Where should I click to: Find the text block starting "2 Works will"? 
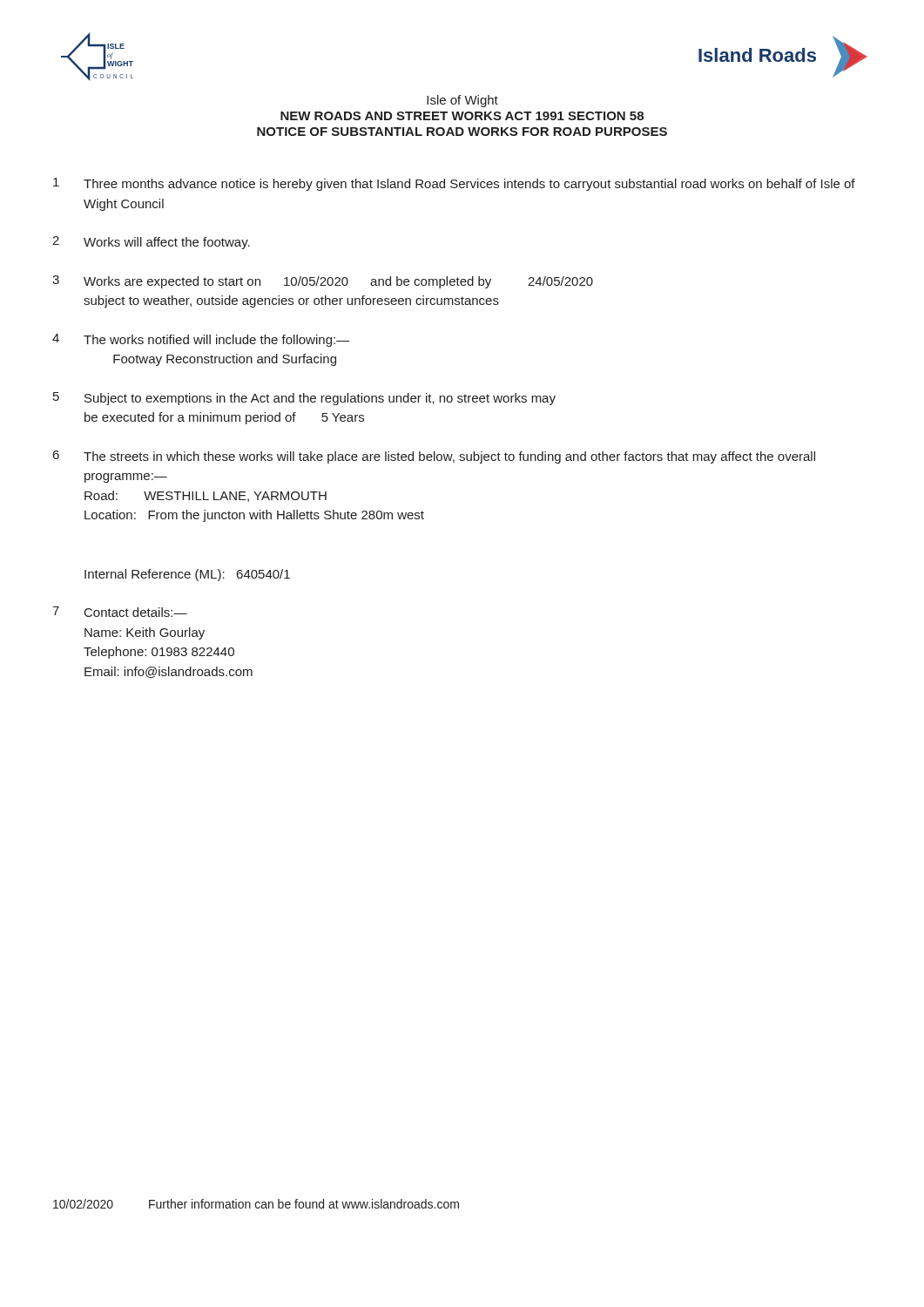[x=151, y=243]
